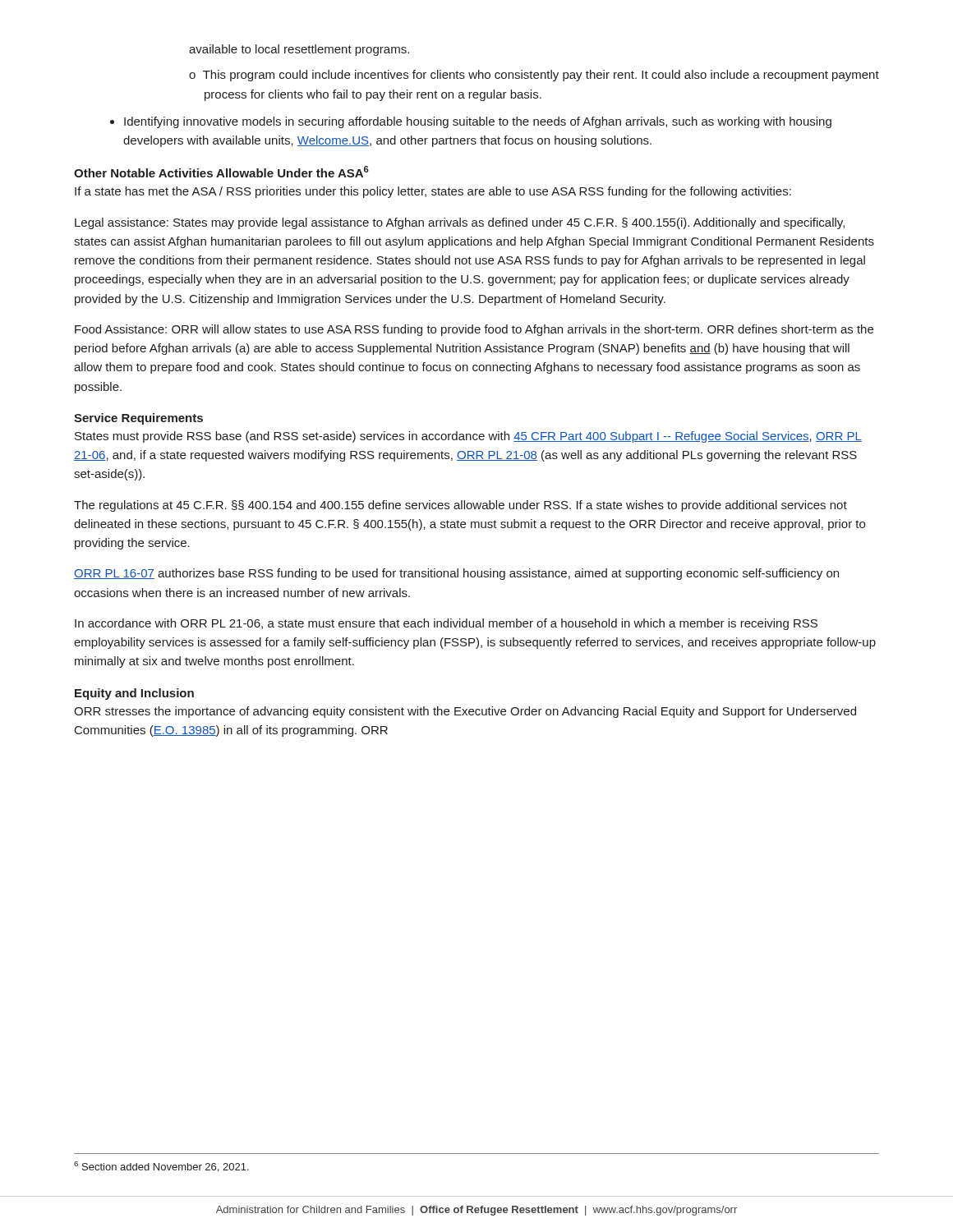Find the block on this page that starts "Food Assistance: ORR will allow"
This screenshot has width=953, height=1232.
click(474, 357)
